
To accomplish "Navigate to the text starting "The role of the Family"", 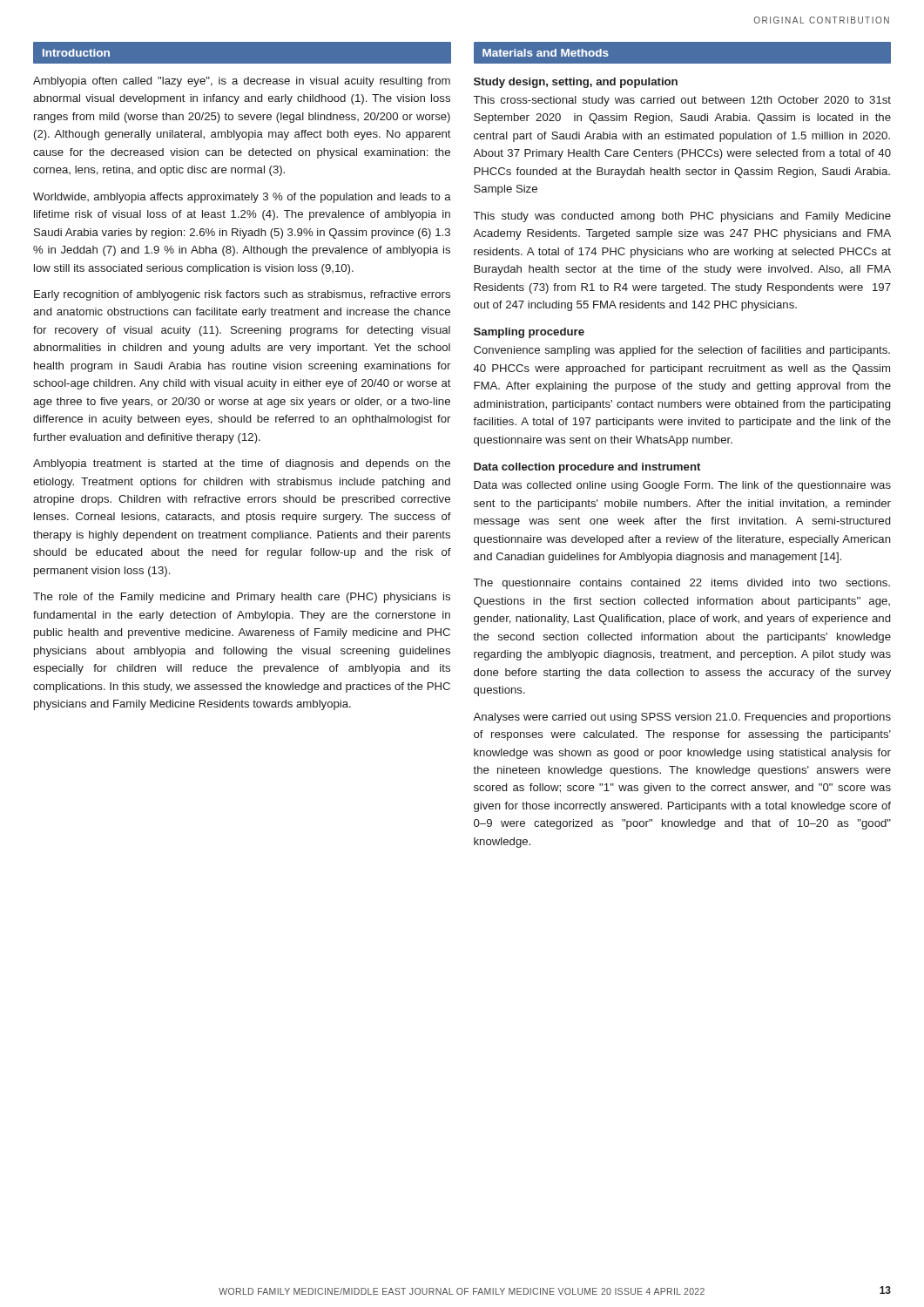I will pos(242,650).
